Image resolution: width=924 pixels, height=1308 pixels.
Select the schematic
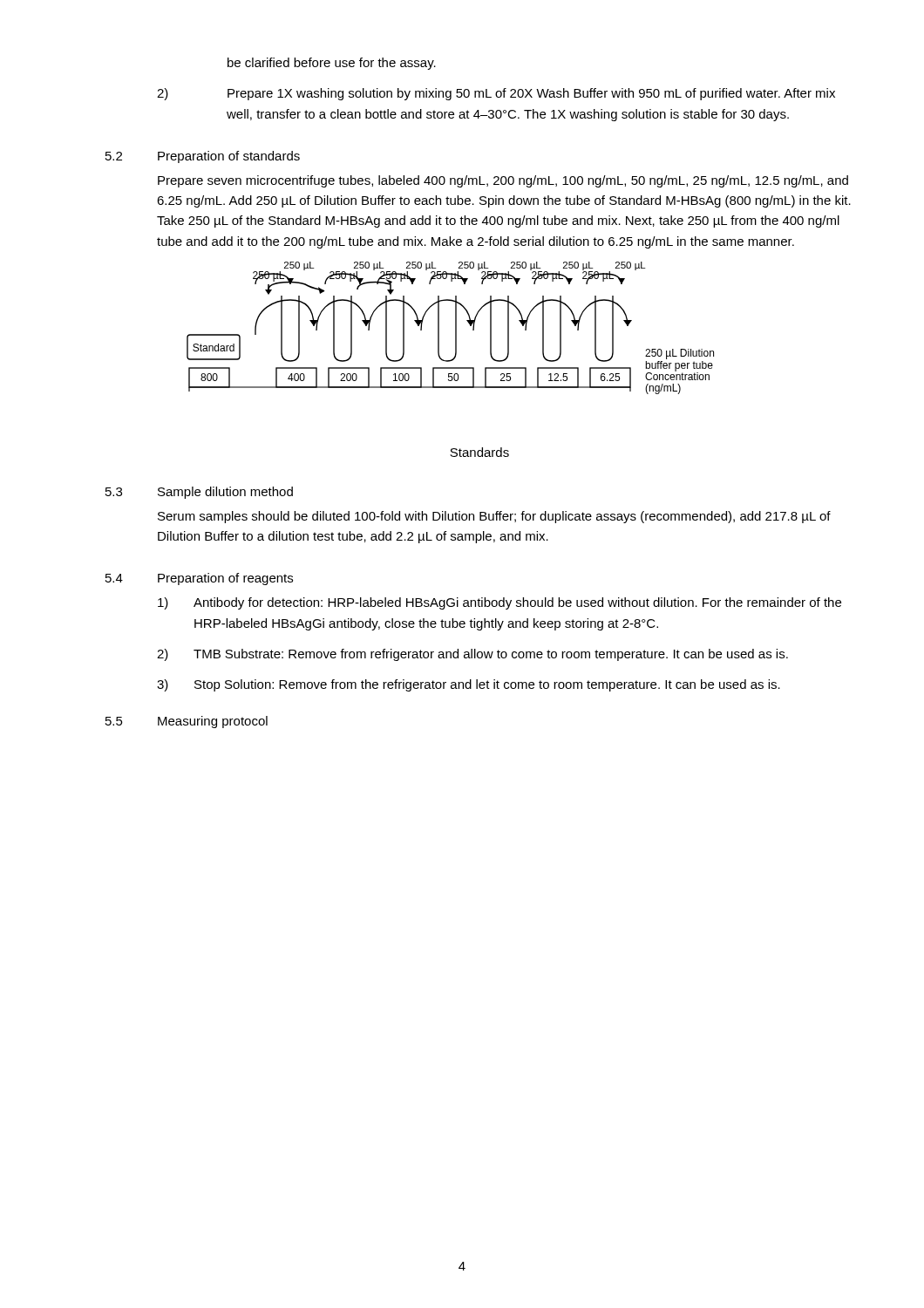479,352
